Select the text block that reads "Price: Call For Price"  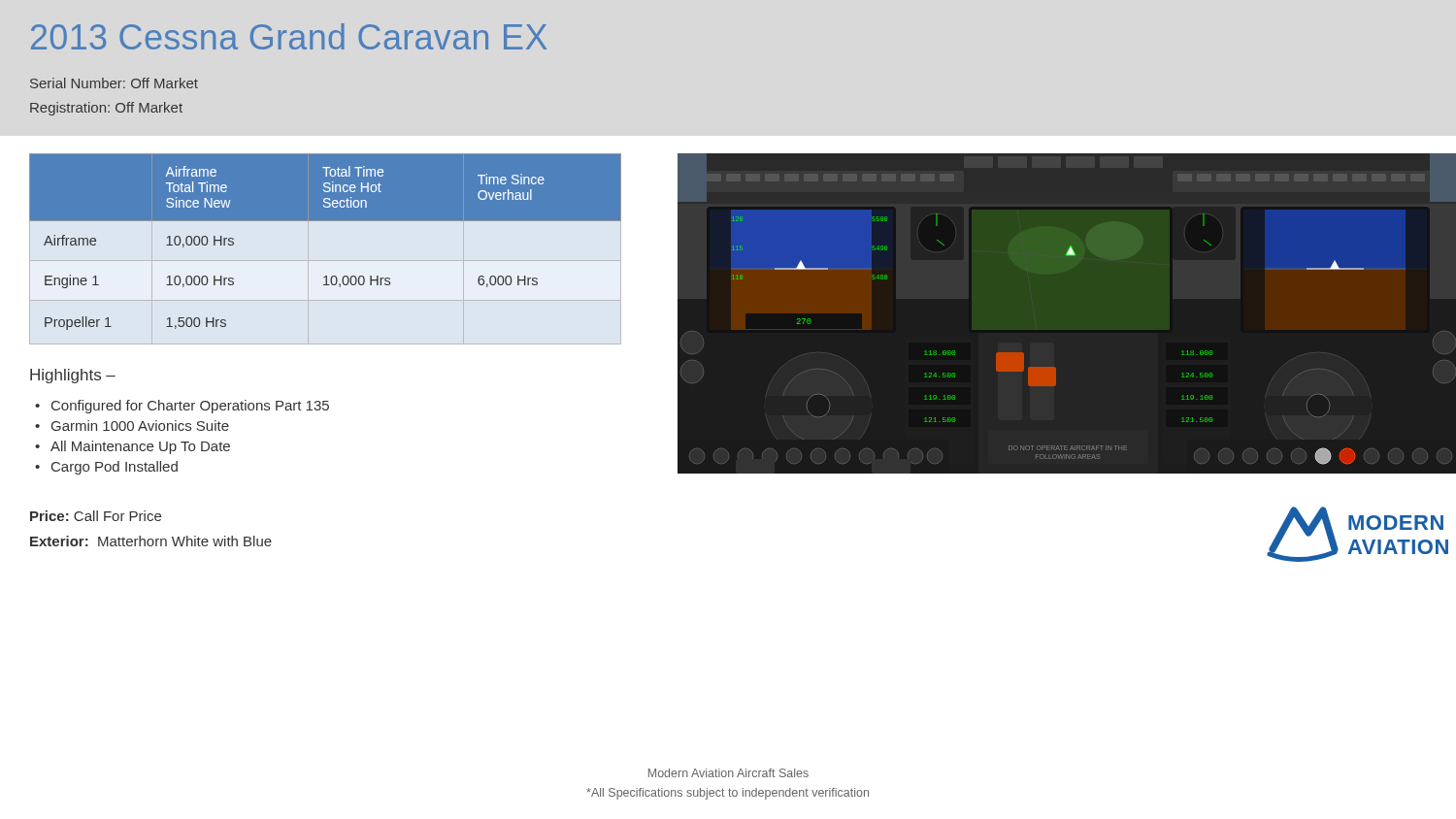pos(150,528)
